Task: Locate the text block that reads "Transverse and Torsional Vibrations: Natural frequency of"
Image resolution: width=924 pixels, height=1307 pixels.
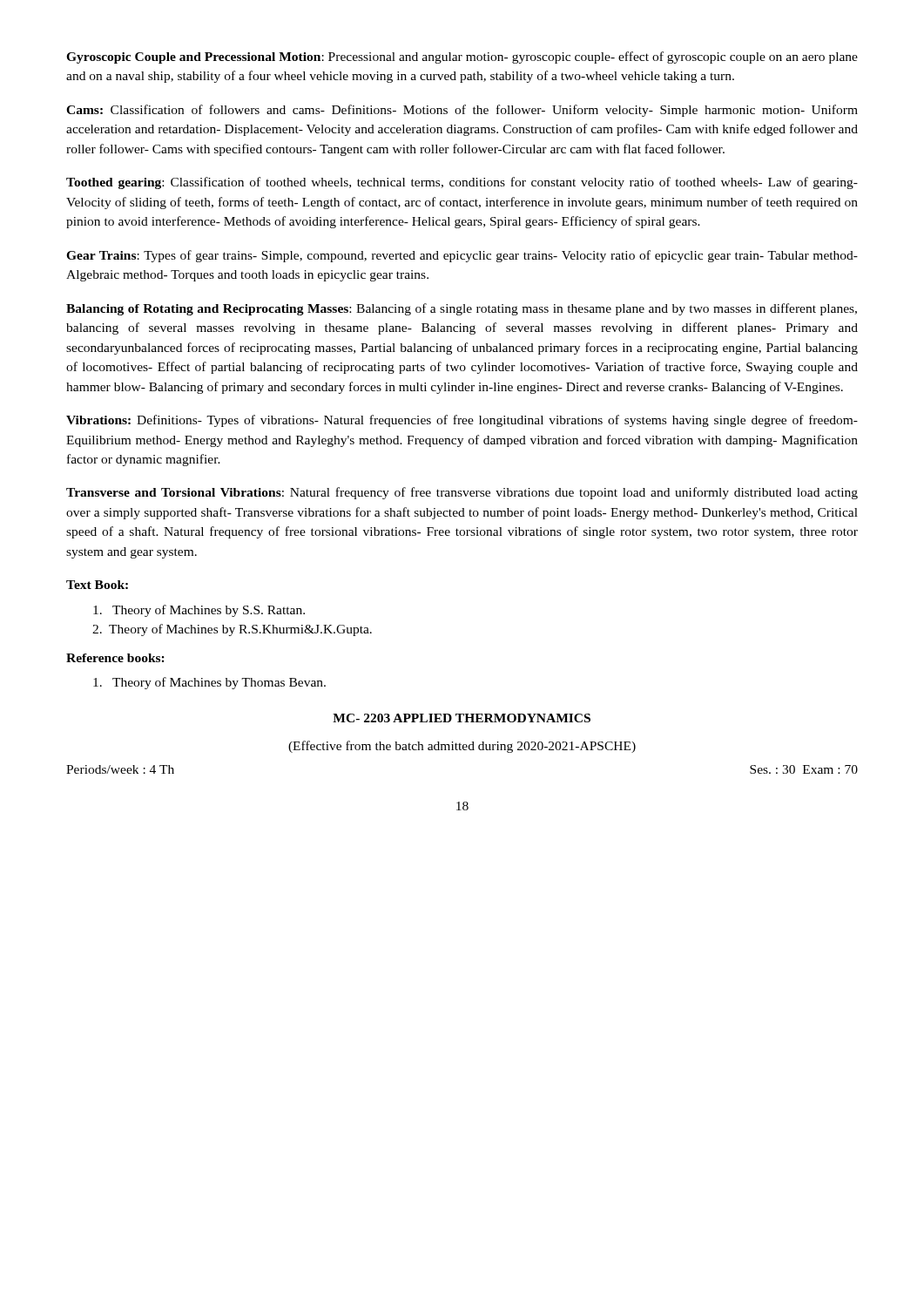Action: pyautogui.click(x=462, y=522)
